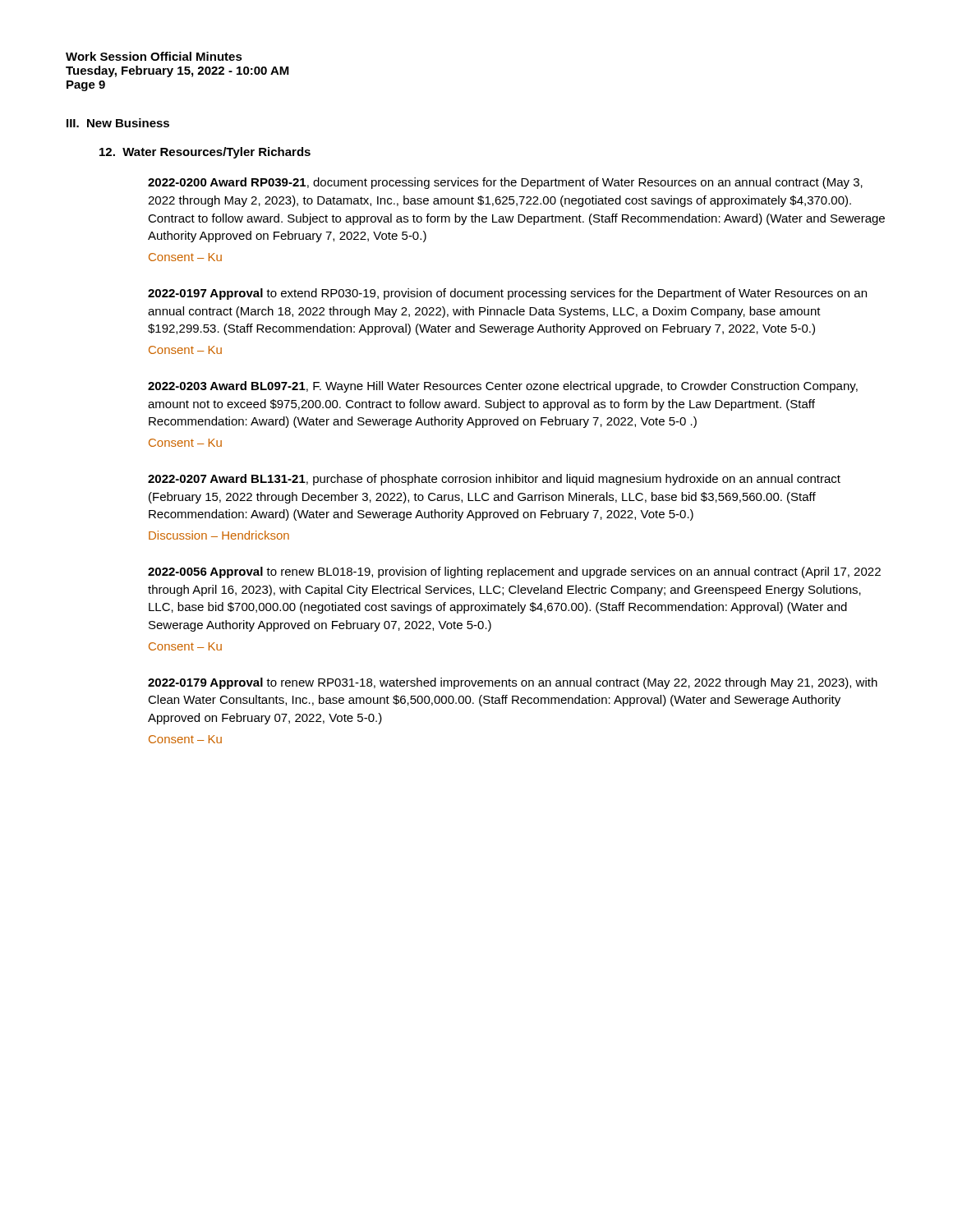Point to "III. New Business"
This screenshot has height=1232, width=953.
118,123
